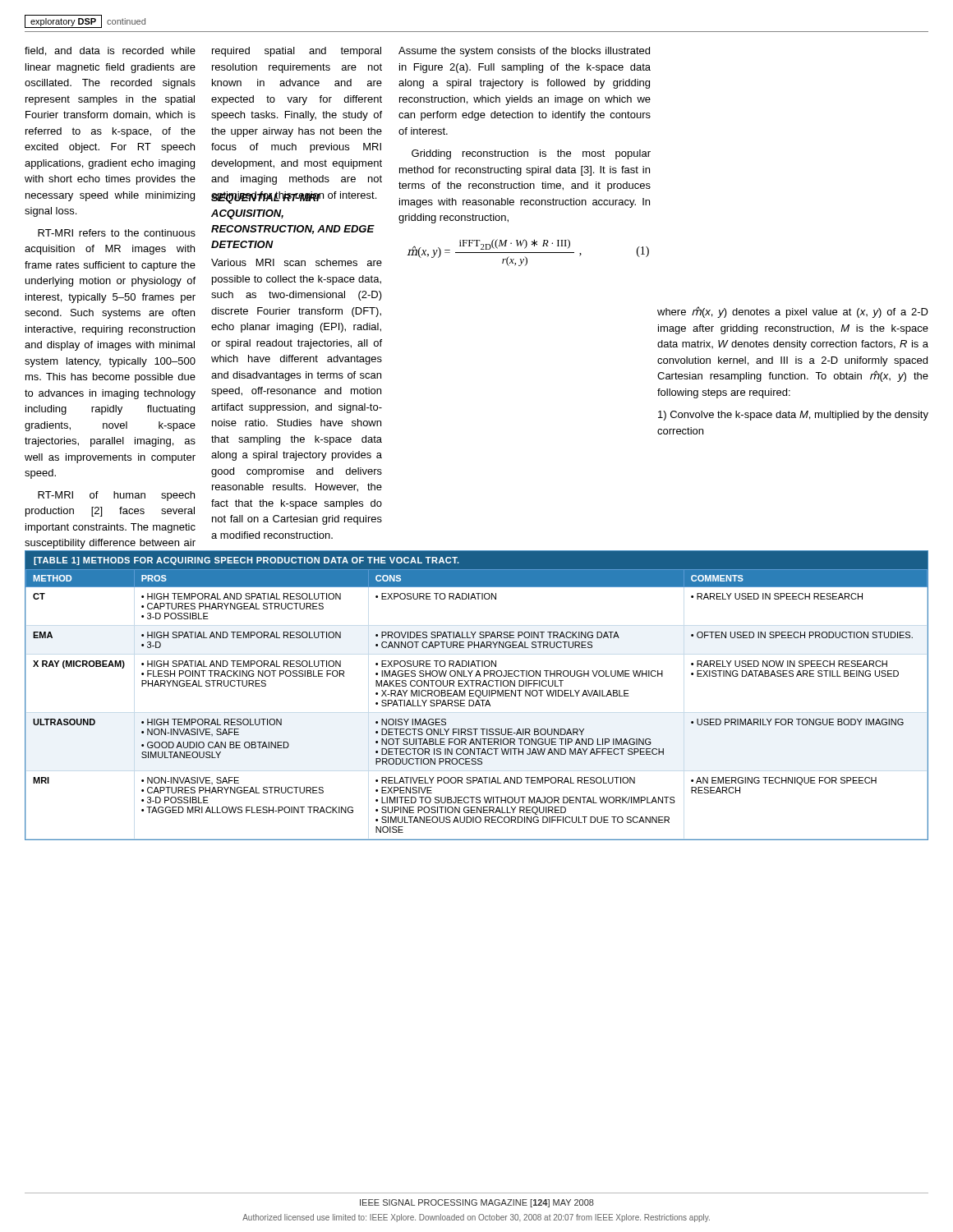Select the element starting "required spatial and temporal resolution requirements are"
Screen dimensions: 1232x953
pos(297,123)
